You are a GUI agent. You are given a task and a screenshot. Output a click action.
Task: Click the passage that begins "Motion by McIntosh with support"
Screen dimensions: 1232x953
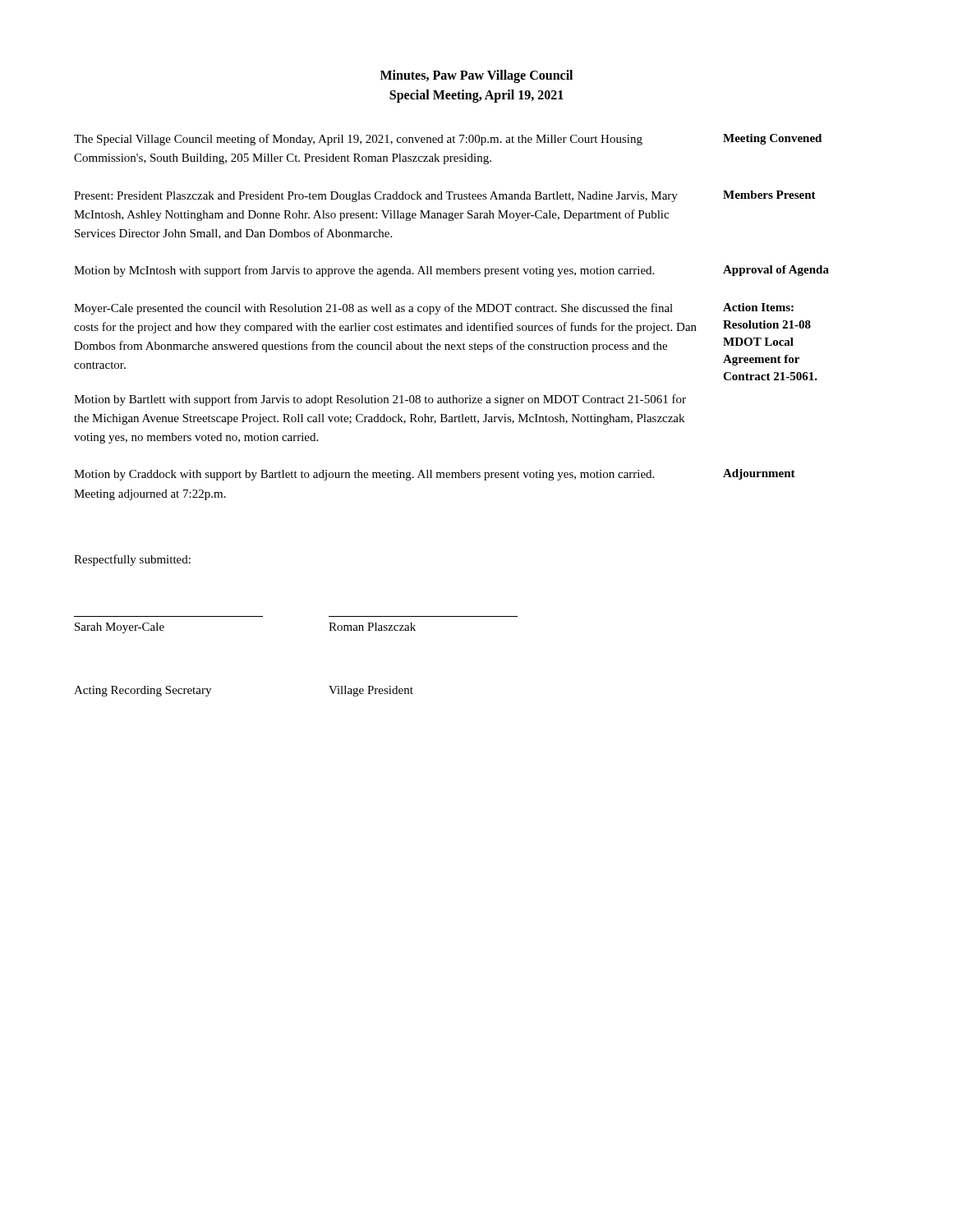pos(365,270)
